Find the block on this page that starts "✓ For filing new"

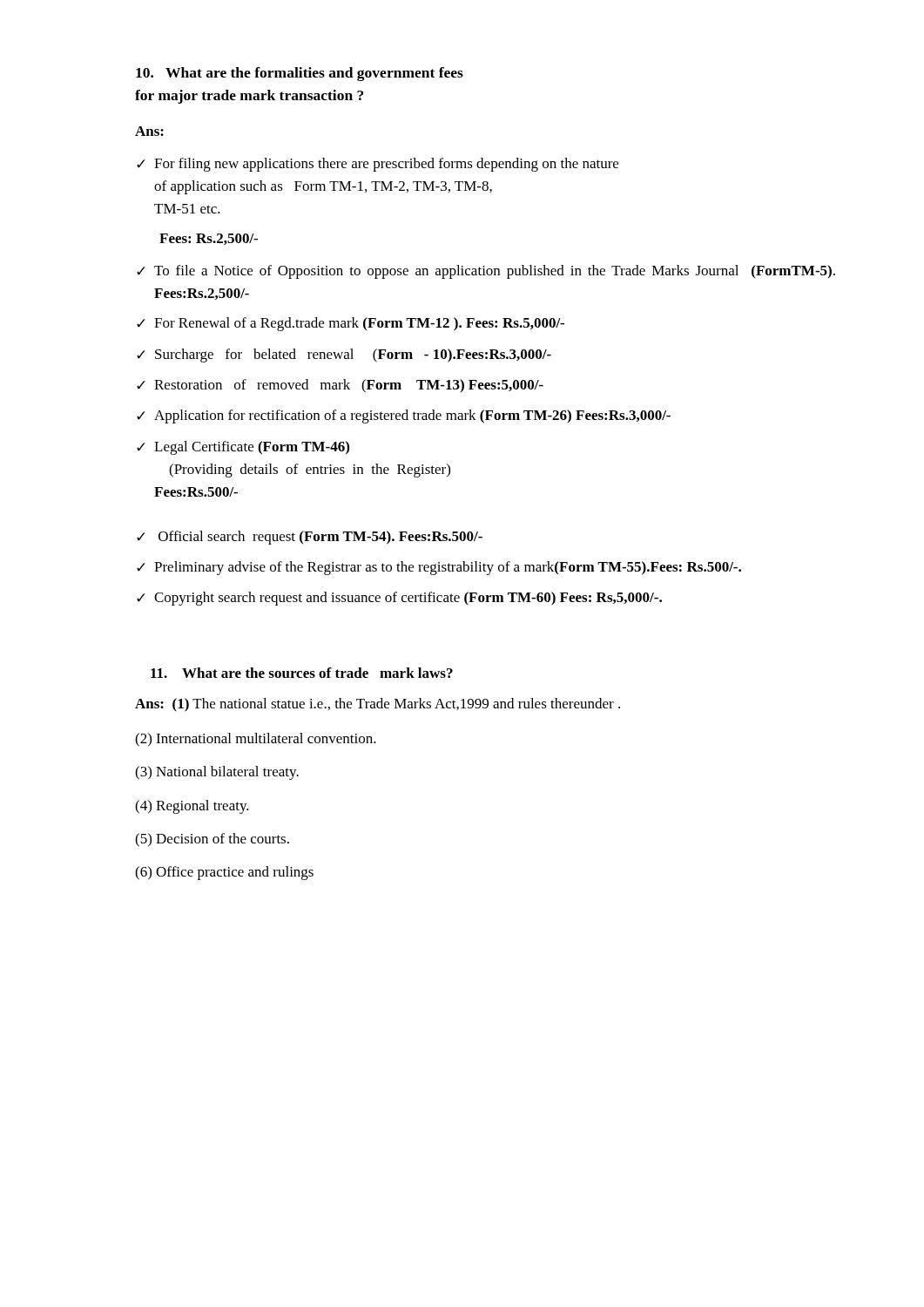486,186
